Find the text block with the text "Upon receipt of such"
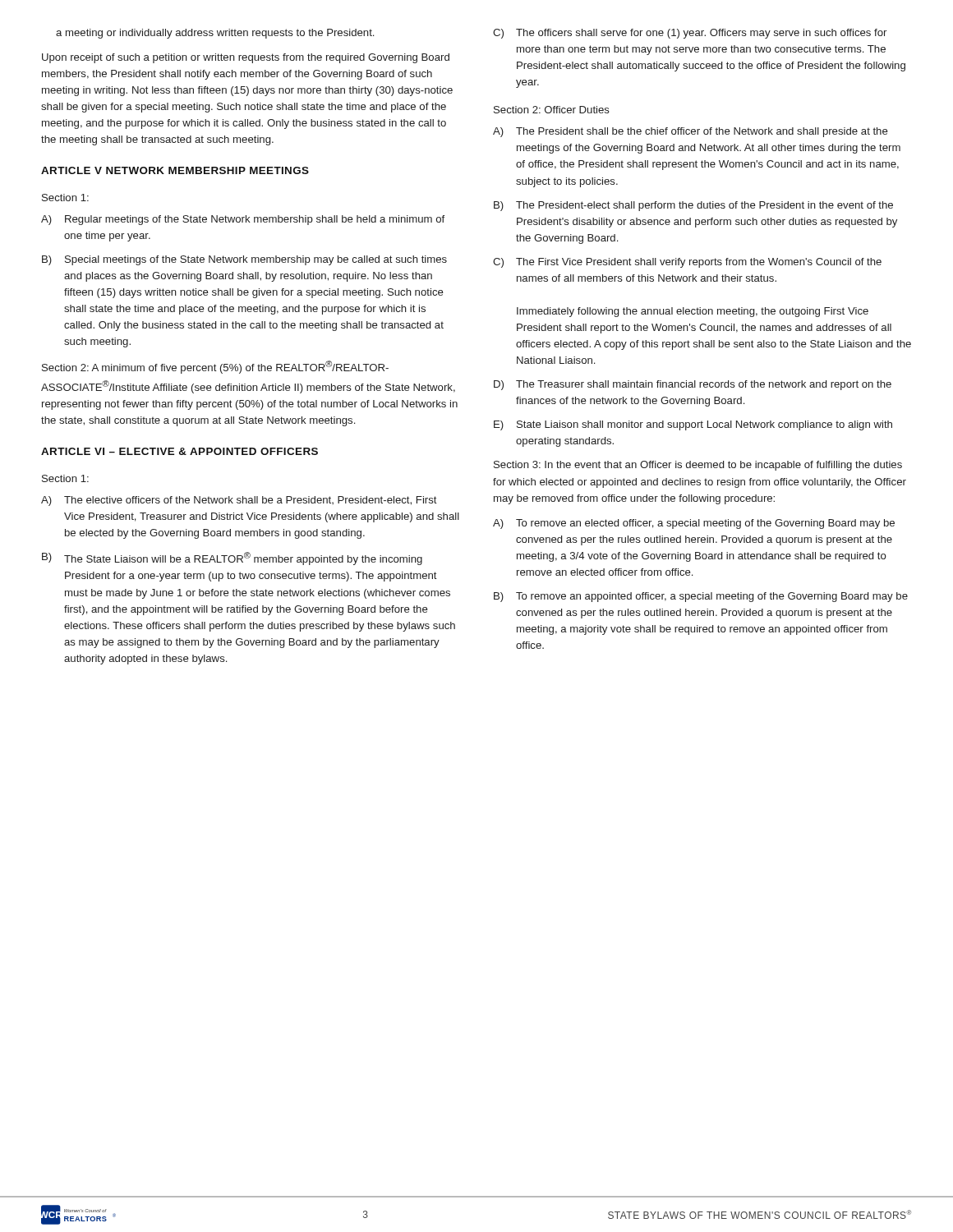Viewport: 953px width, 1232px height. point(251,99)
